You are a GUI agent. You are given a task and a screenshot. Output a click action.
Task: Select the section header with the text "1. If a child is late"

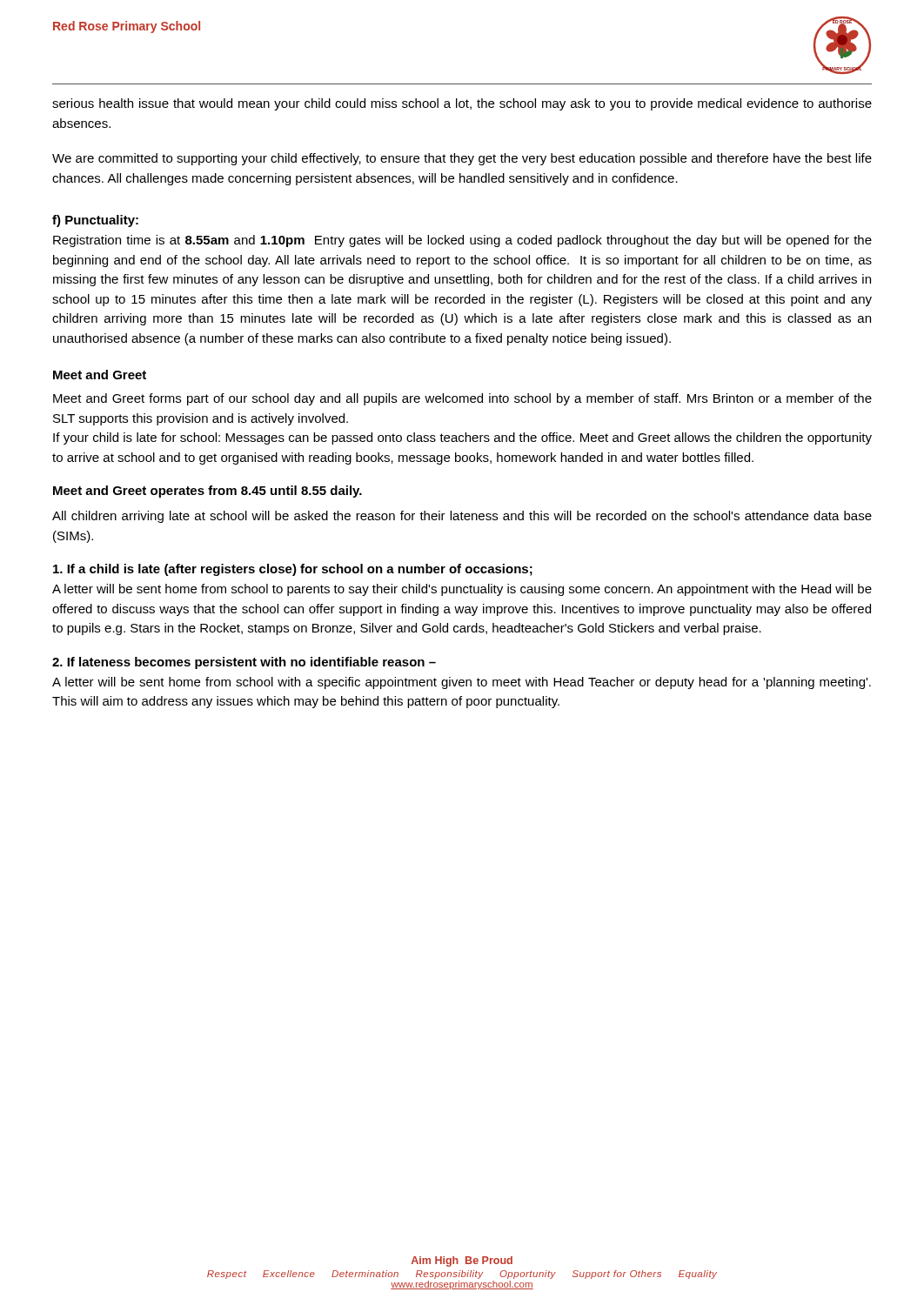tap(293, 569)
